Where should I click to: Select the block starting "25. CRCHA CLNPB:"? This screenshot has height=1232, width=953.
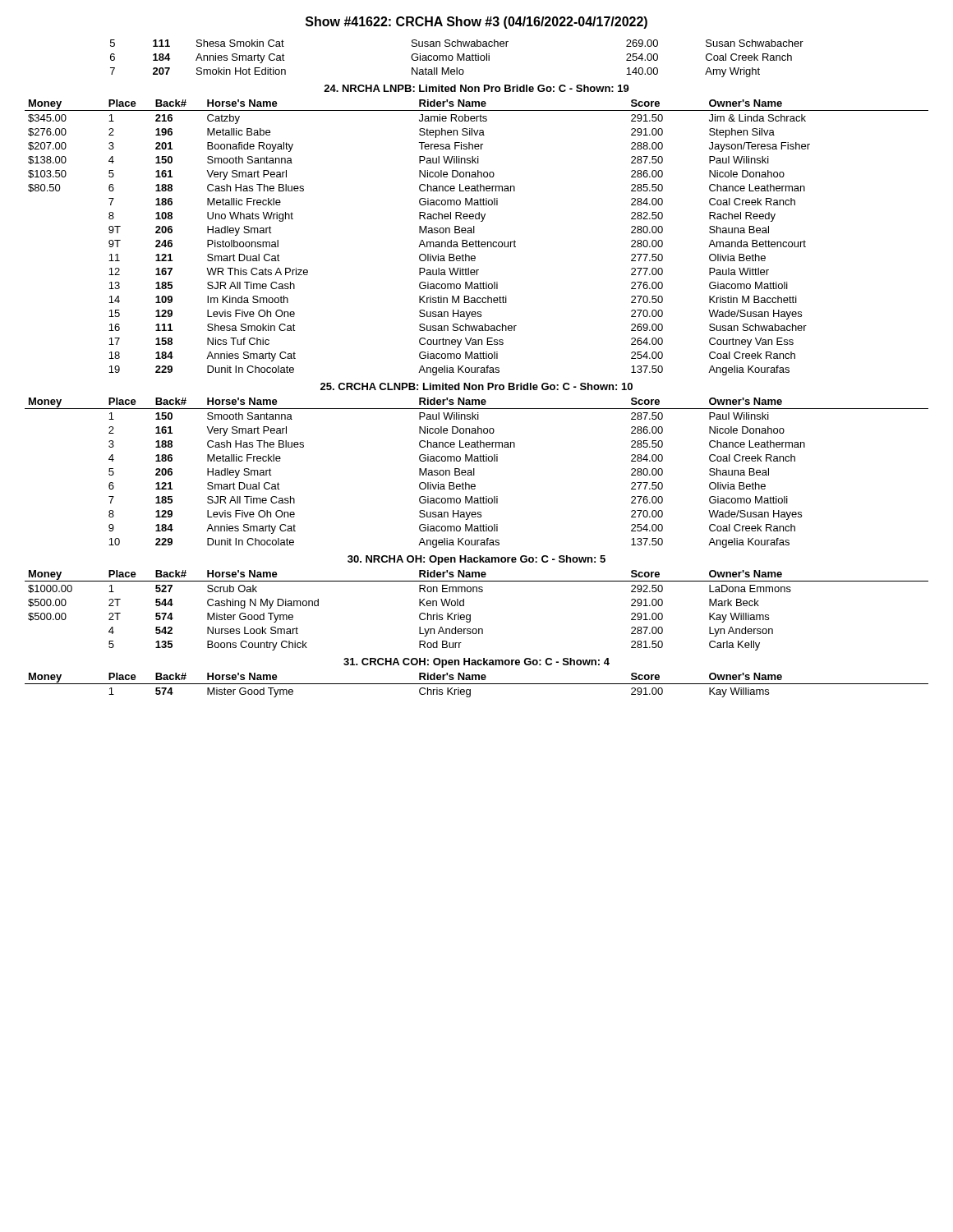[x=476, y=386]
